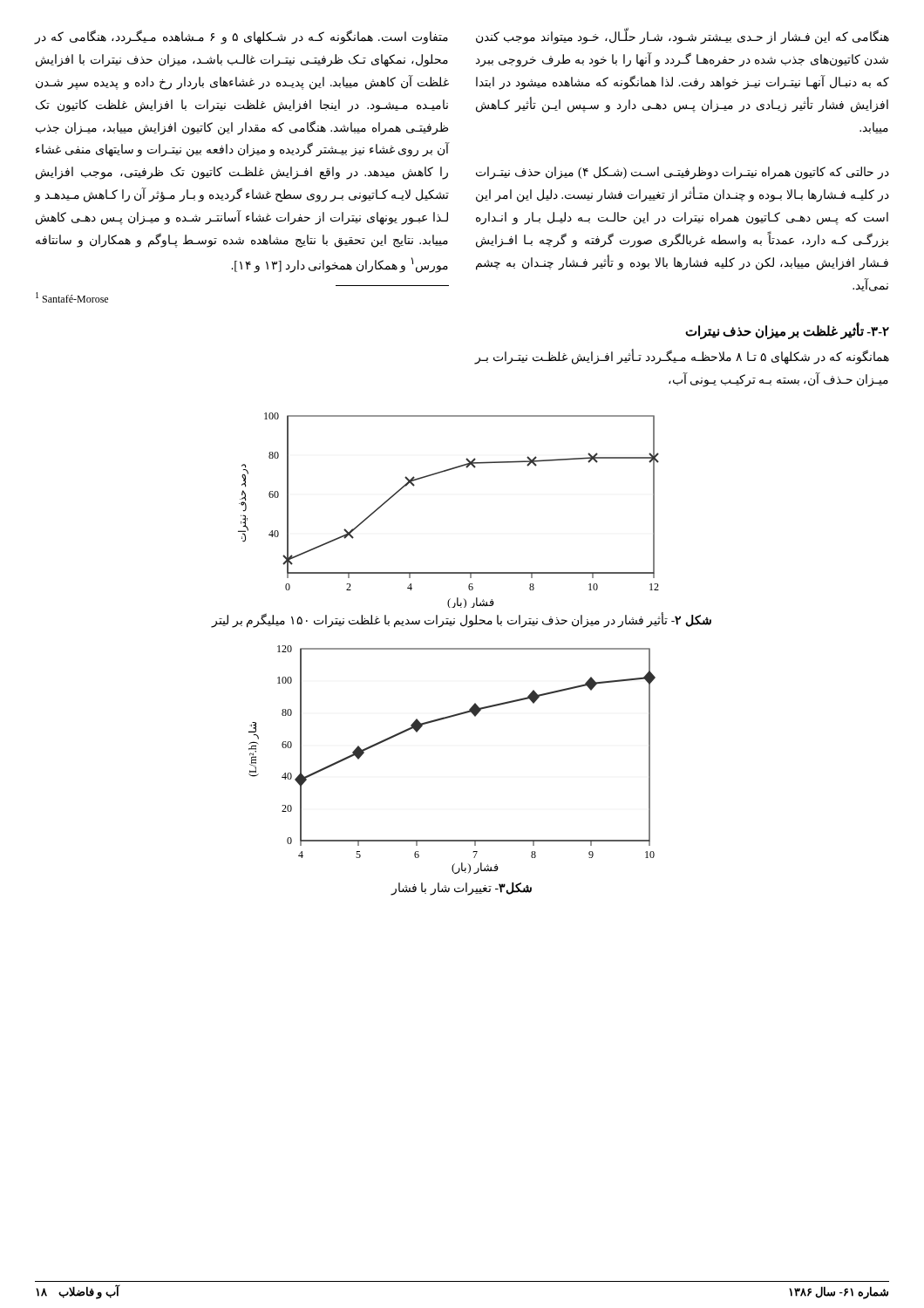Click on the text block starting "1 Santafé-Morose"
The width and height of the screenshot is (924, 1308).
[72, 298]
